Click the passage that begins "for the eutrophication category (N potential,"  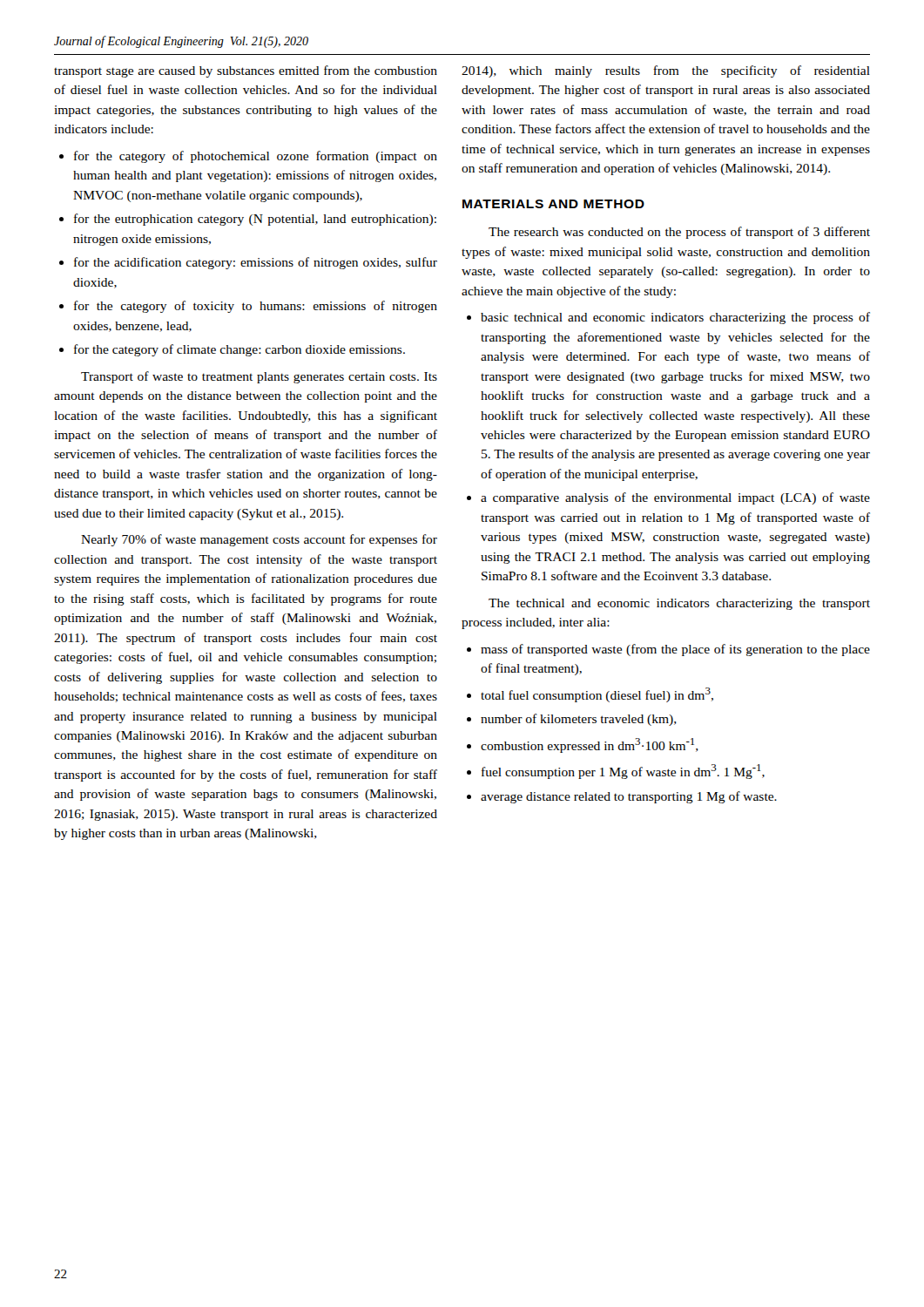click(255, 228)
